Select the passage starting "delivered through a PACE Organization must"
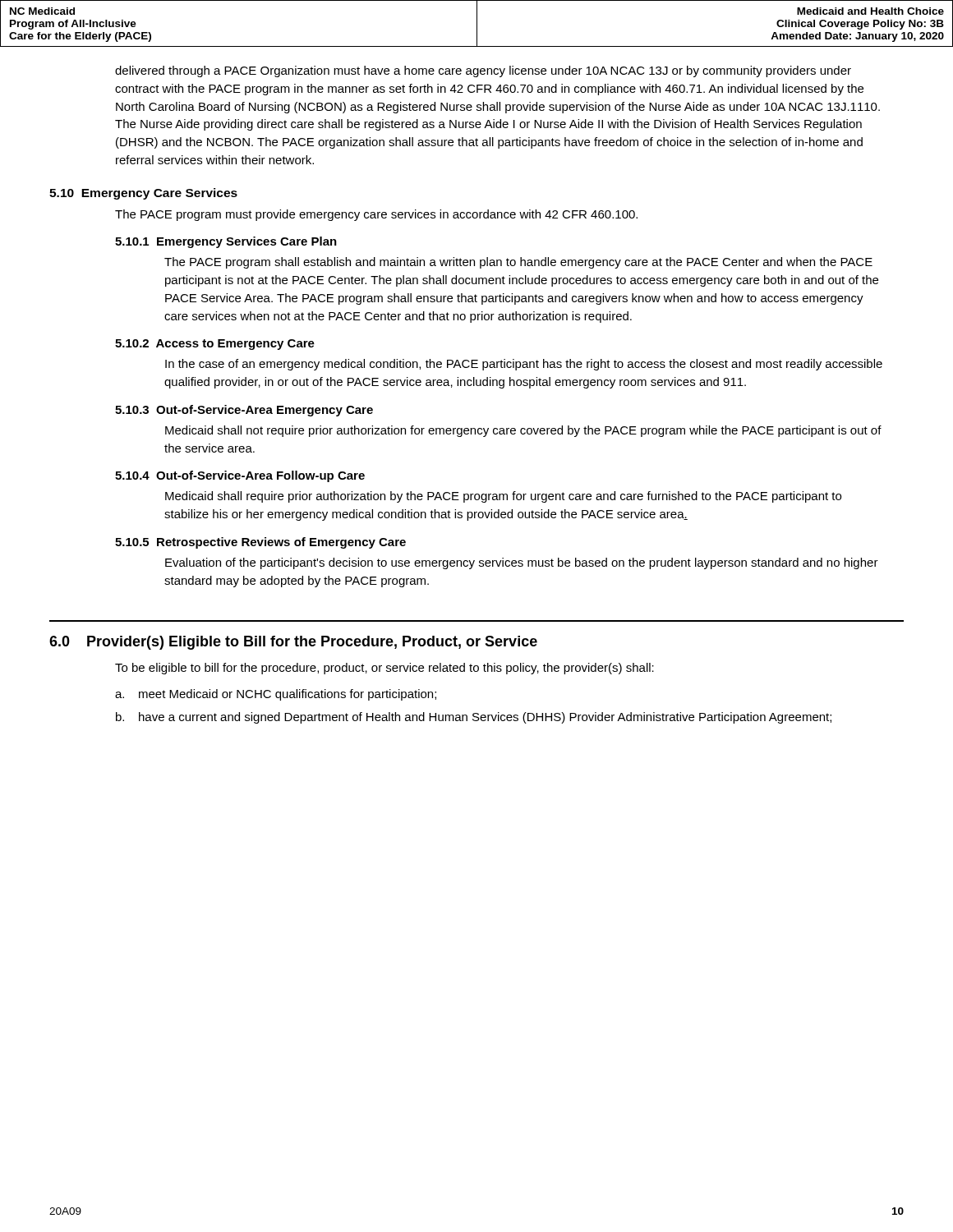The width and height of the screenshot is (953, 1232). (501, 115)
